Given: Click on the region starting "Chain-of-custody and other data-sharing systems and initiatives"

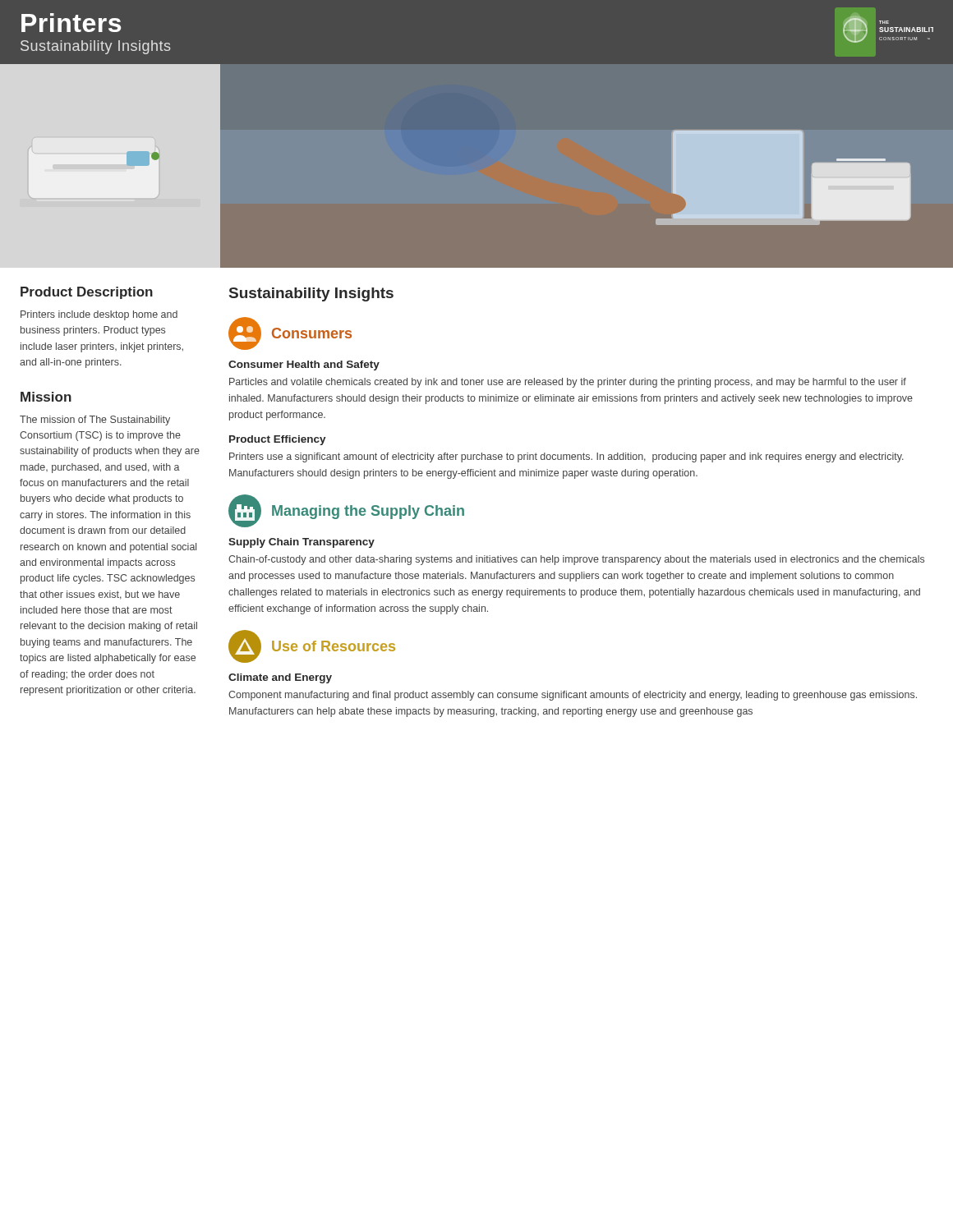Looking at the screenshot, I should pos(577,584).
